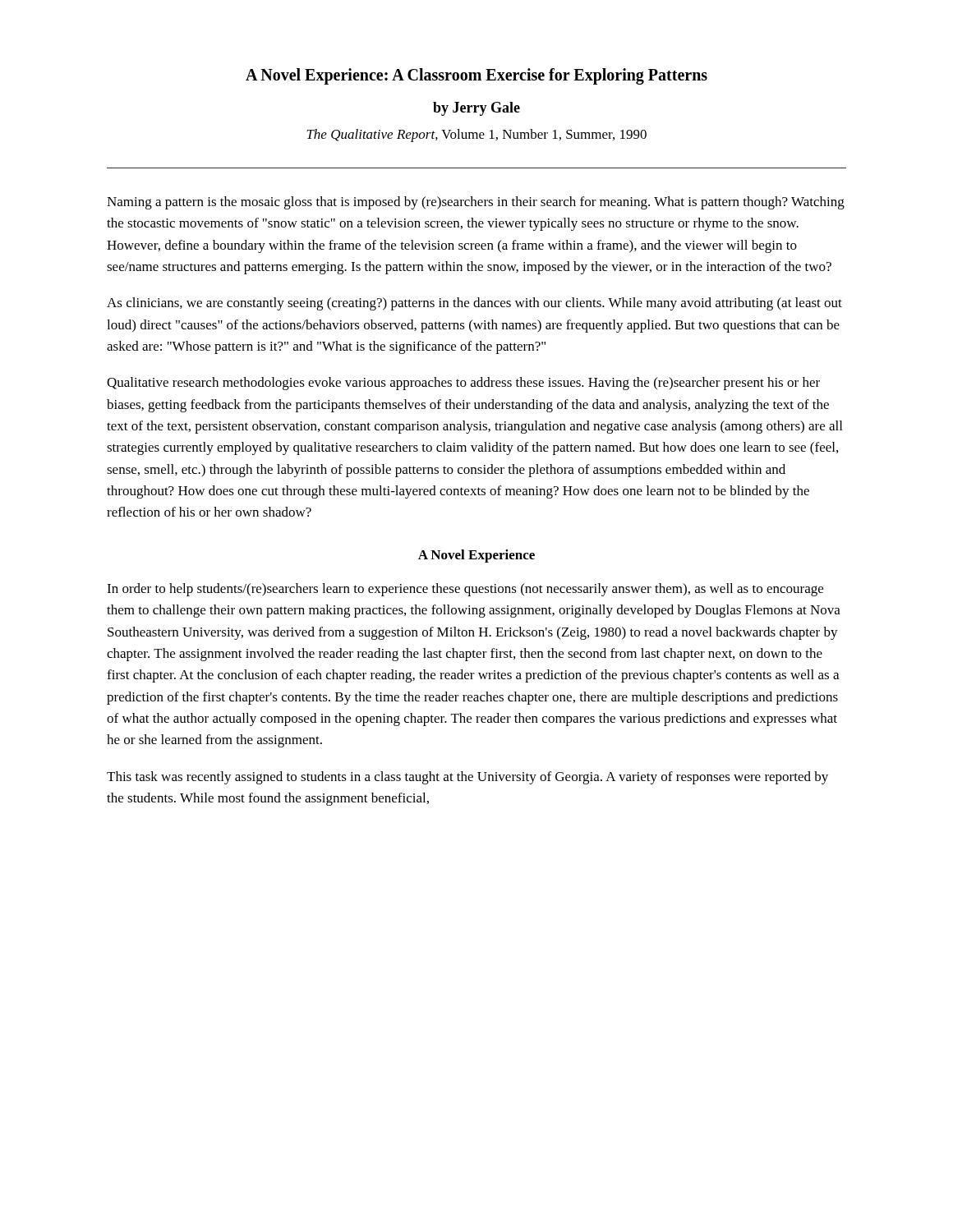The width and height of the screenshot is (953, 1232).
Task: Point to the block beginning "This task was recently assigned to students in"
Action: tap(468, 787)
